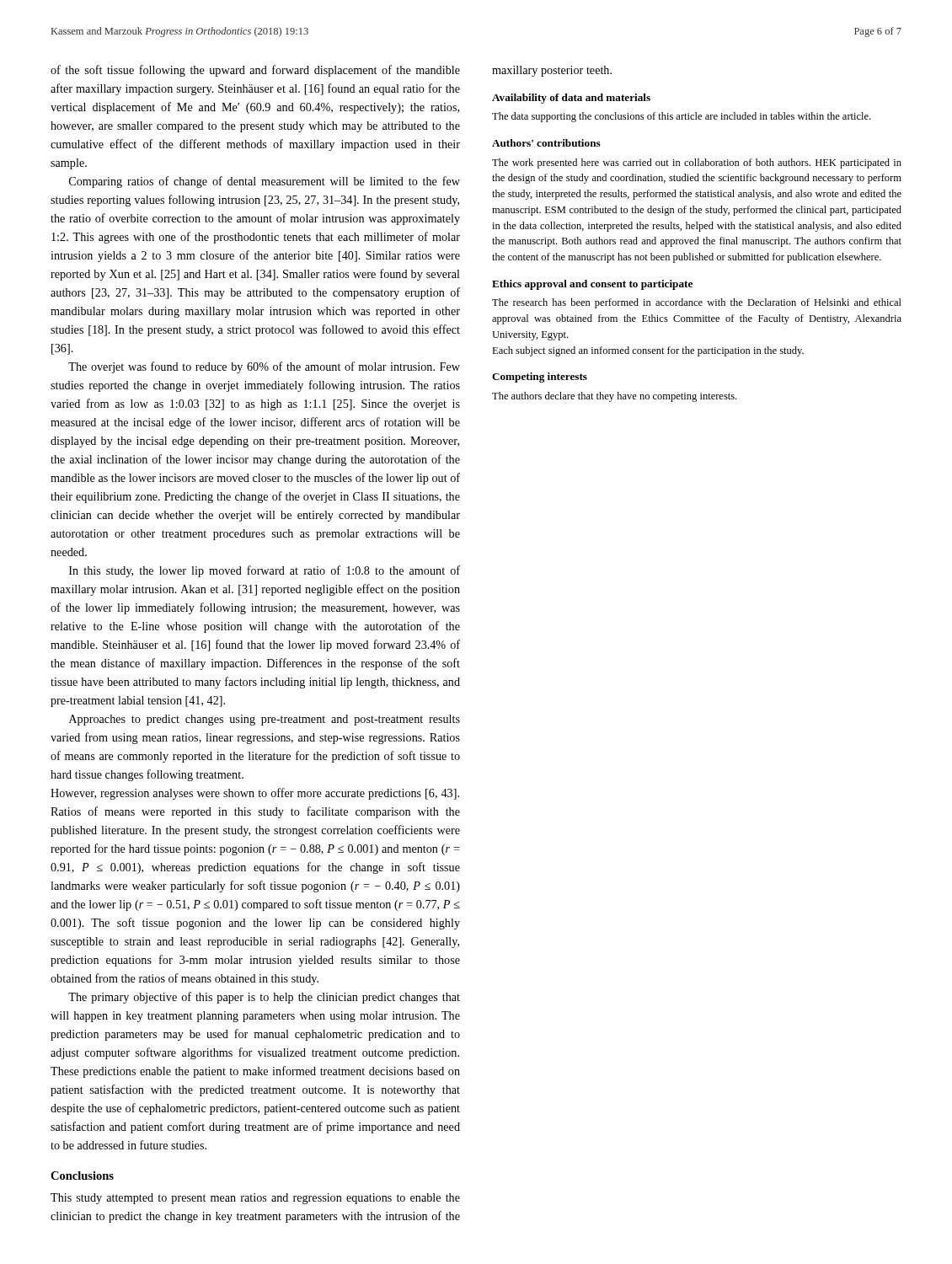952x1264 pixels.
Task: Select the section header with the text "Ethics approval and"
Action: tap(592, 284)
